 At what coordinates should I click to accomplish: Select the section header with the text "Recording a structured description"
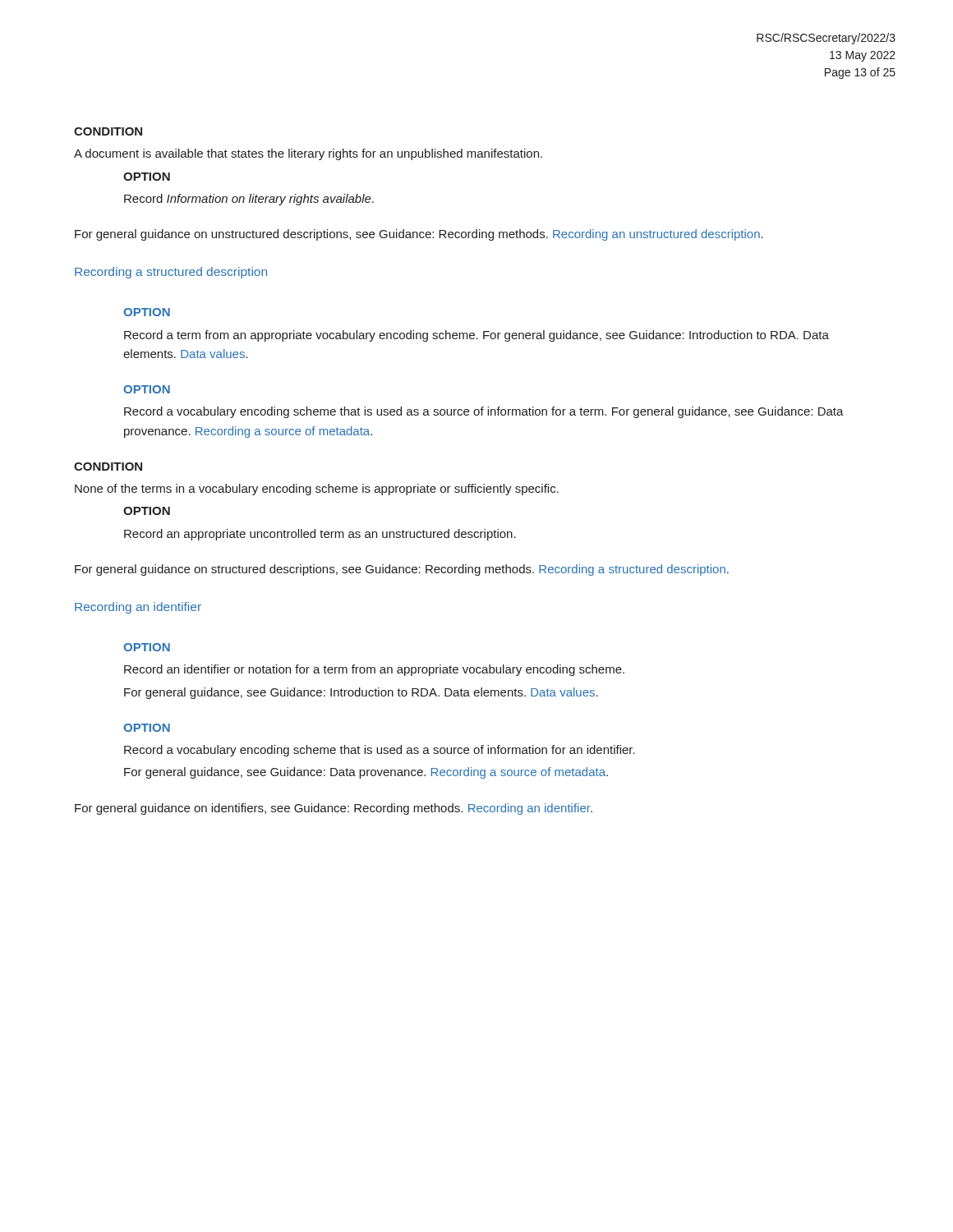pos(171,272)
